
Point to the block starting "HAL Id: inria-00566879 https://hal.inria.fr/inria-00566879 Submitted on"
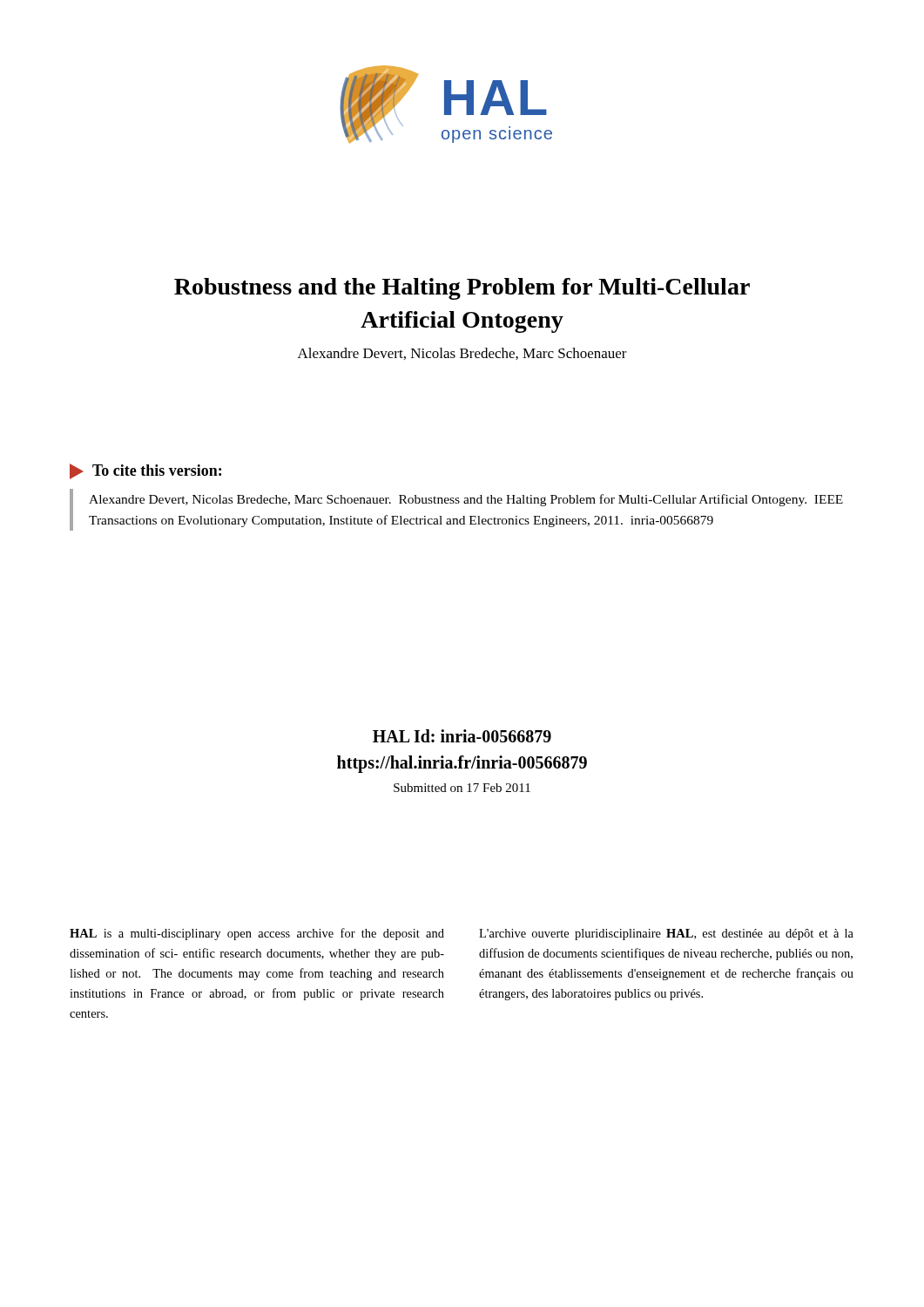(x=462, y=759)
